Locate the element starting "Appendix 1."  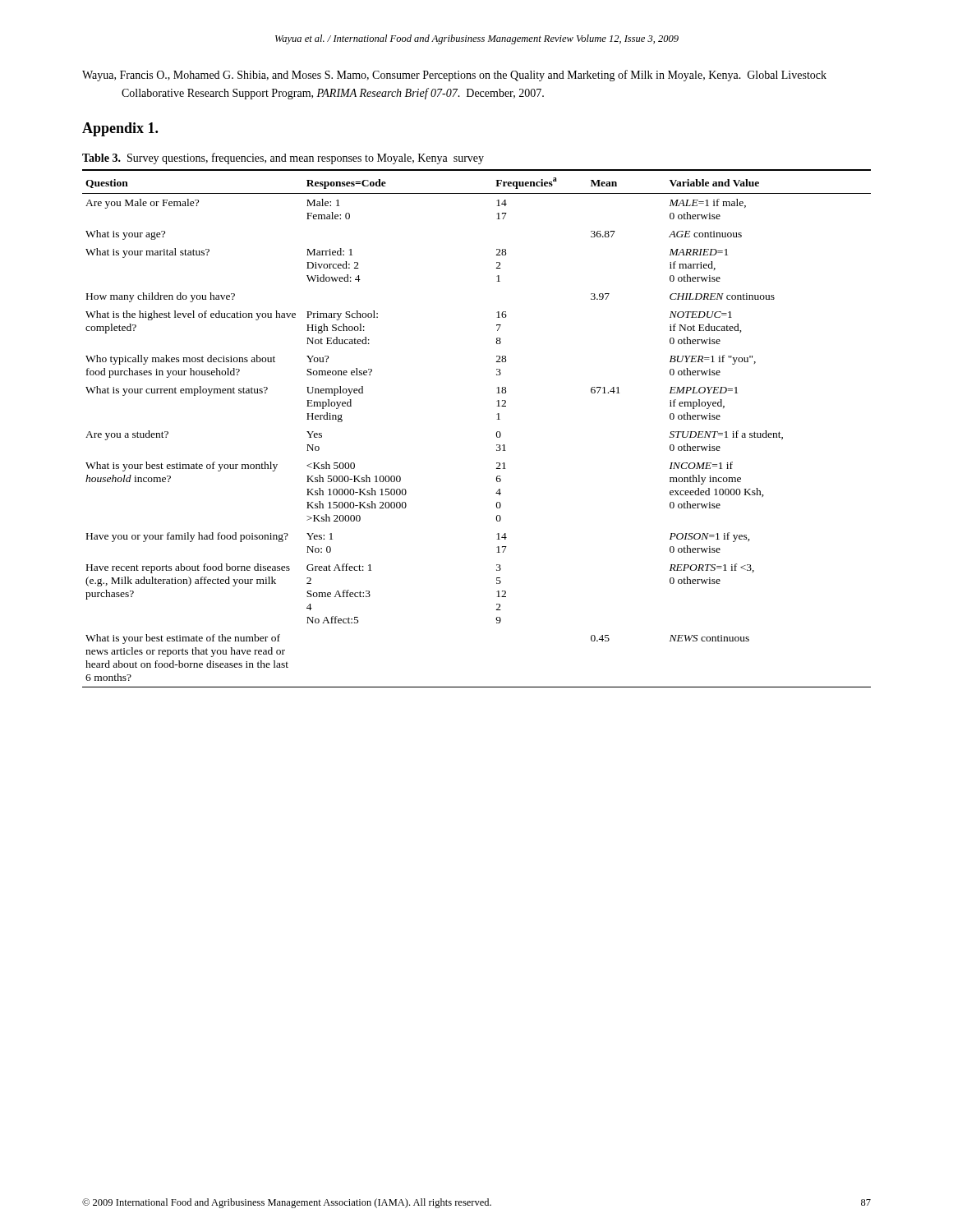click(x=120, y=128)
